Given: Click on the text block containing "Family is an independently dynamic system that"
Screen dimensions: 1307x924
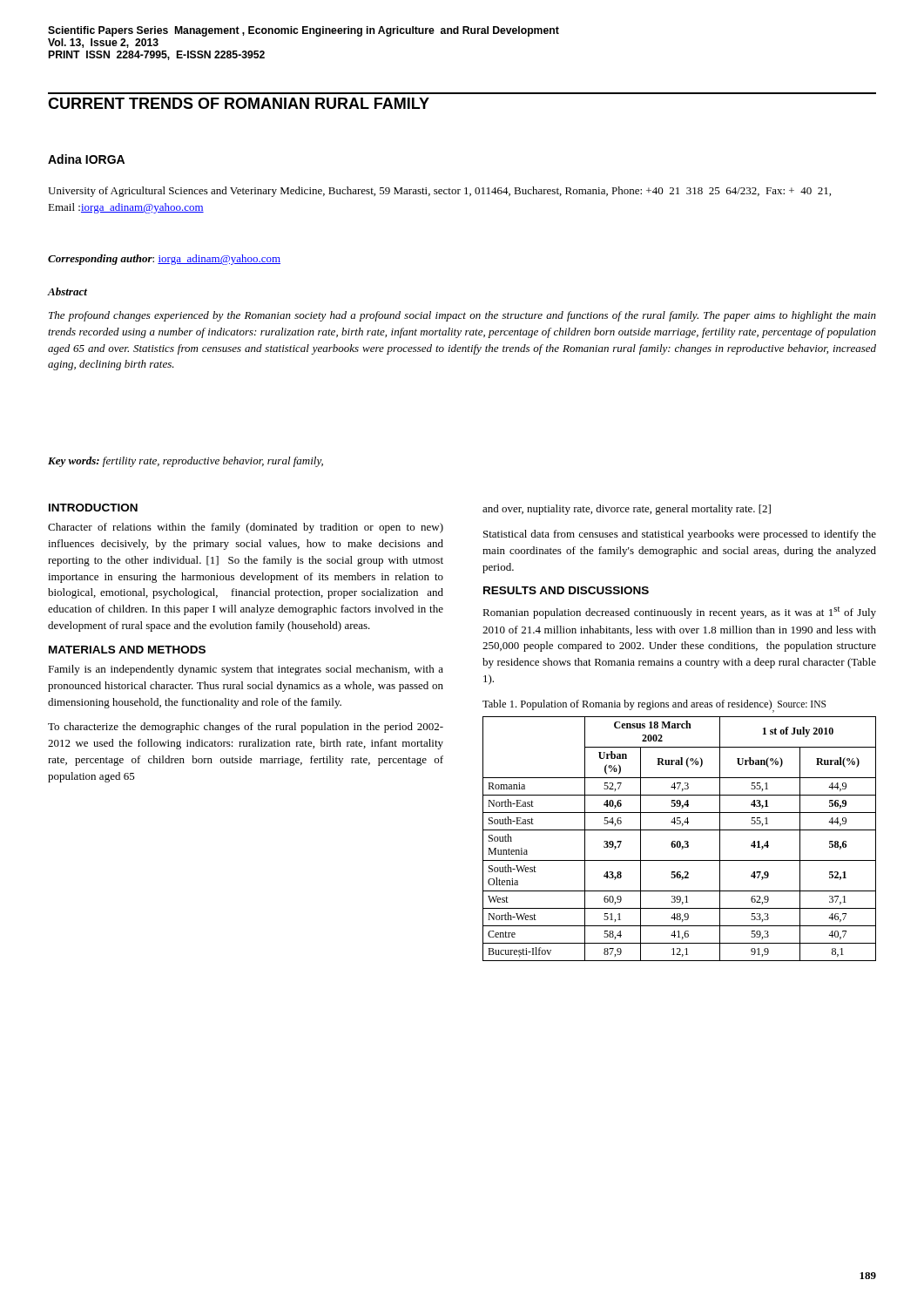Looking at the screenshot, I should (x=246, y=723).
